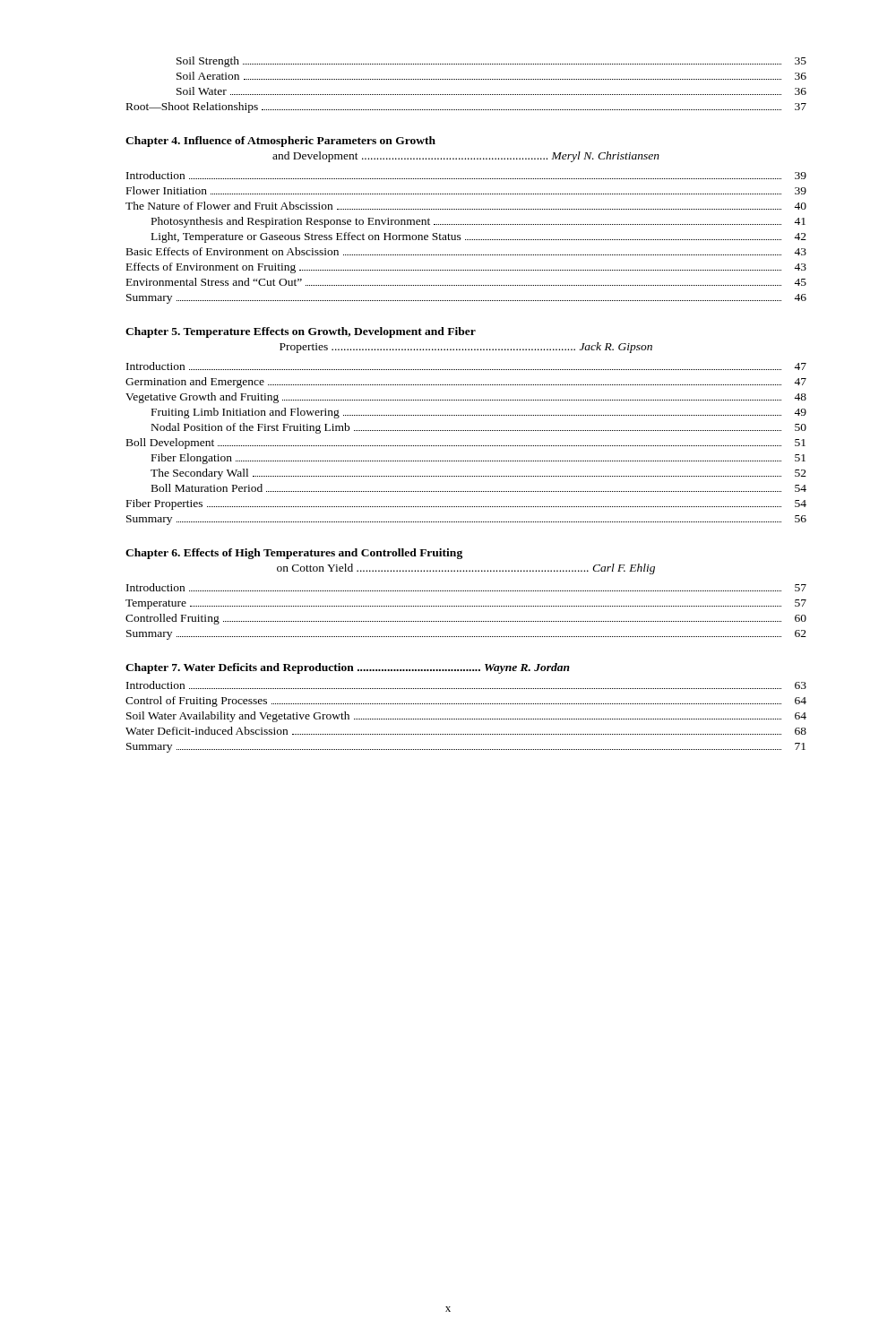896x1344 pixels.
Task: Select the element starting "The Nature of Flower and"
Action: 466,206
